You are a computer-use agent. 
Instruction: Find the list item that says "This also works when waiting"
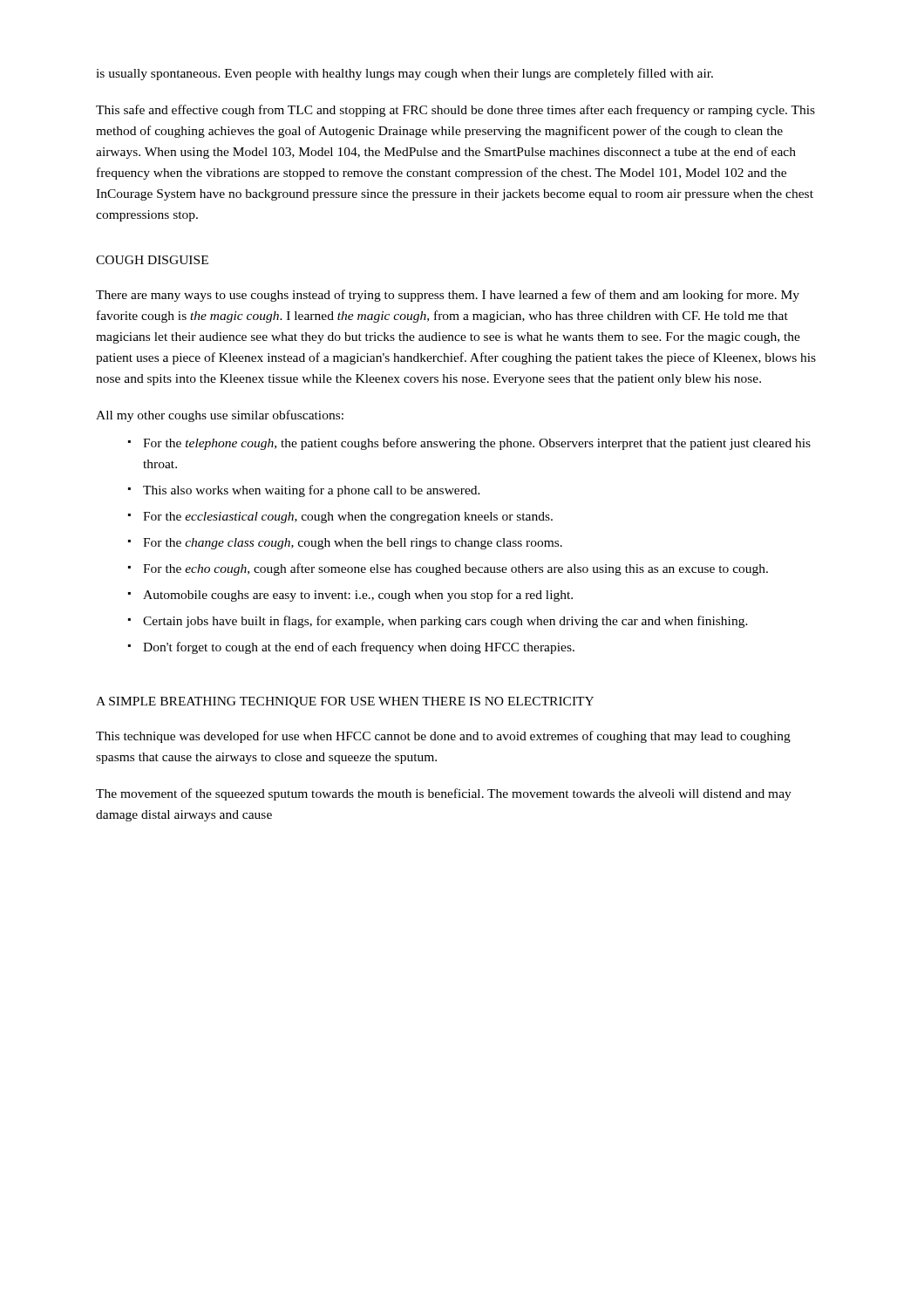(312, 490)
